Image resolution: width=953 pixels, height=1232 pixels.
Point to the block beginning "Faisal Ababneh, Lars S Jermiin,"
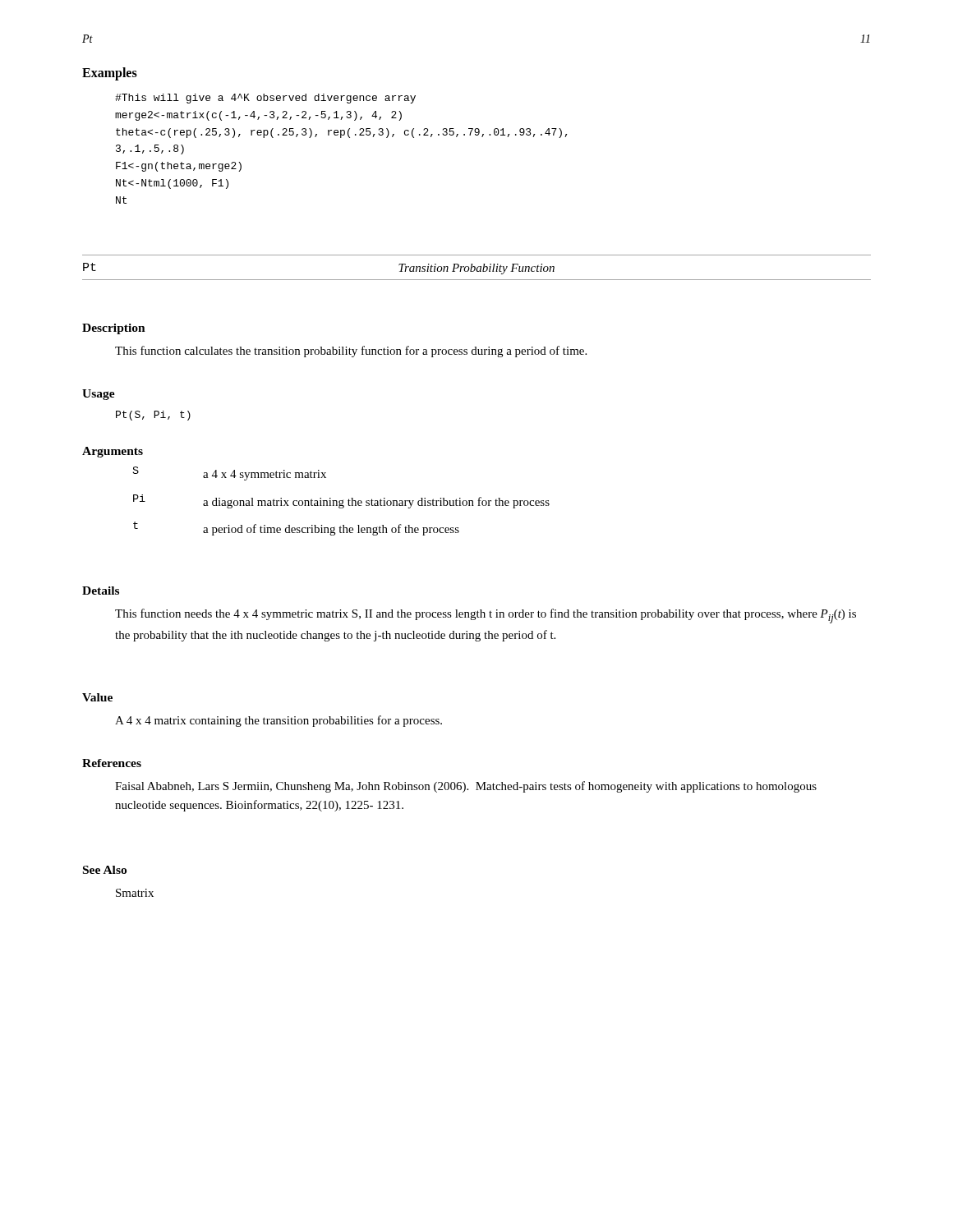coord(466,796)
